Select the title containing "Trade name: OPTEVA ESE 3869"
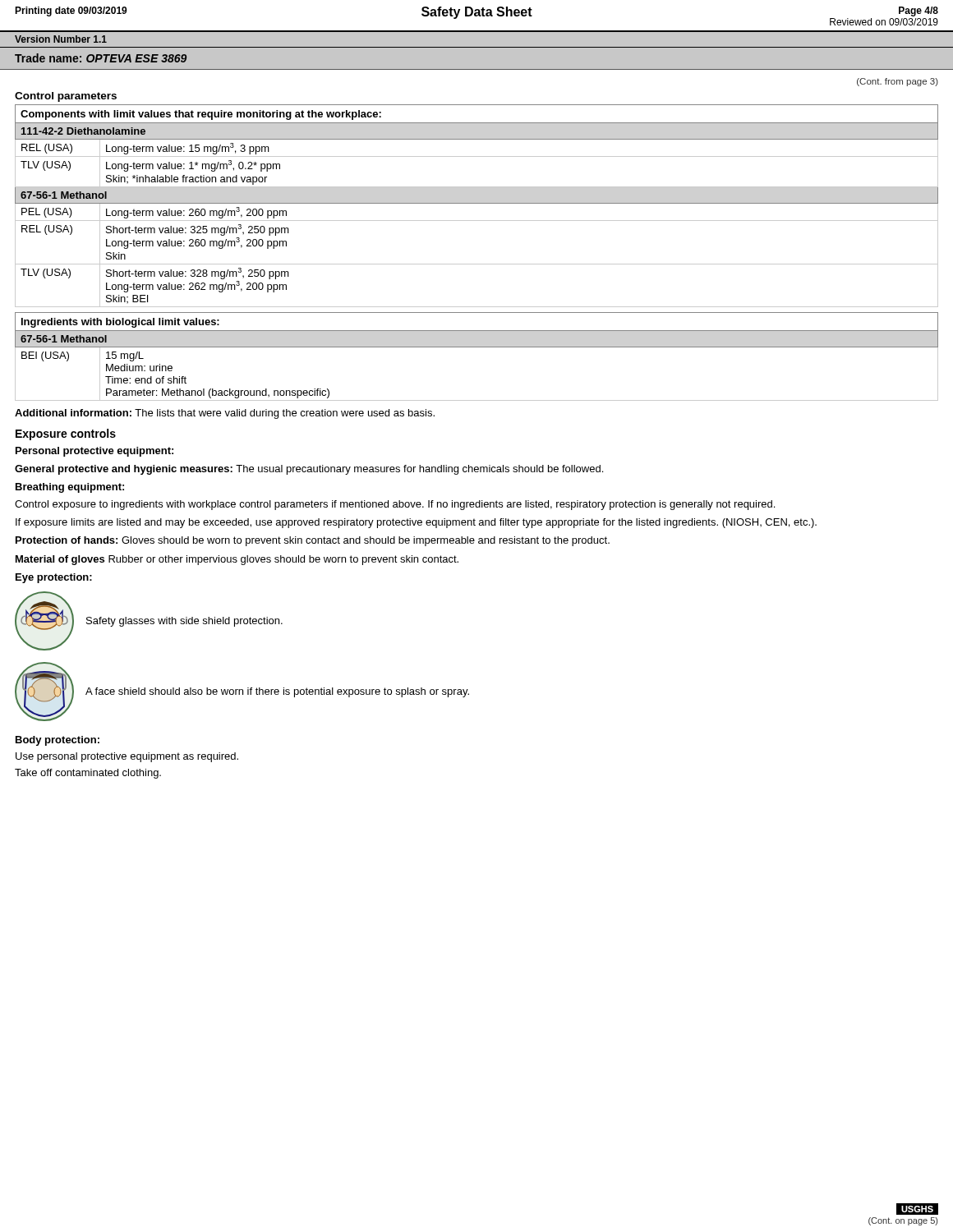 [101, 58]
